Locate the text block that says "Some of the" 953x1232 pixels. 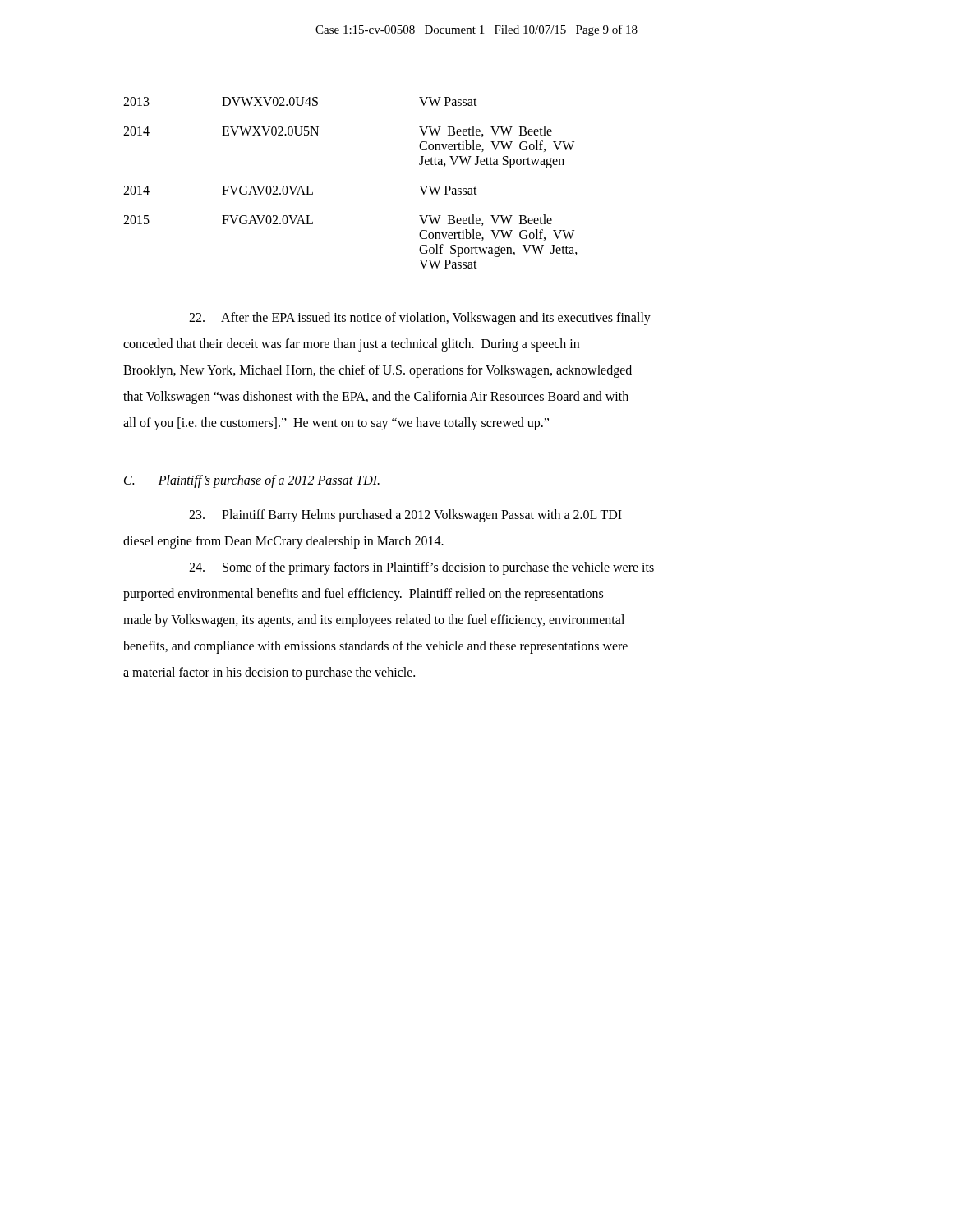tap(489, 620)
